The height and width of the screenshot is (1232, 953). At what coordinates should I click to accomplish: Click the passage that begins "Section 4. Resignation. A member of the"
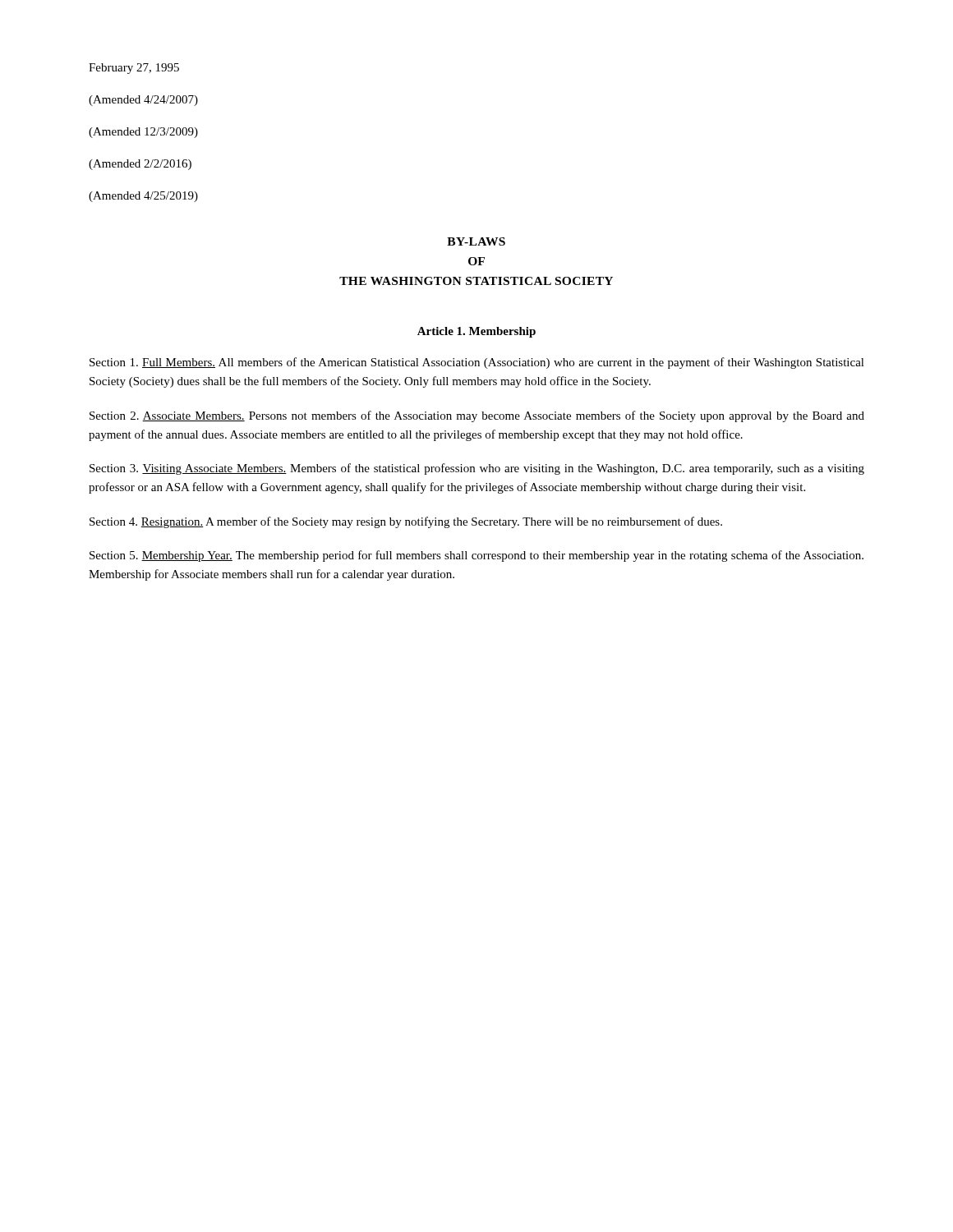pyautogui.click(x=406, y=521)
